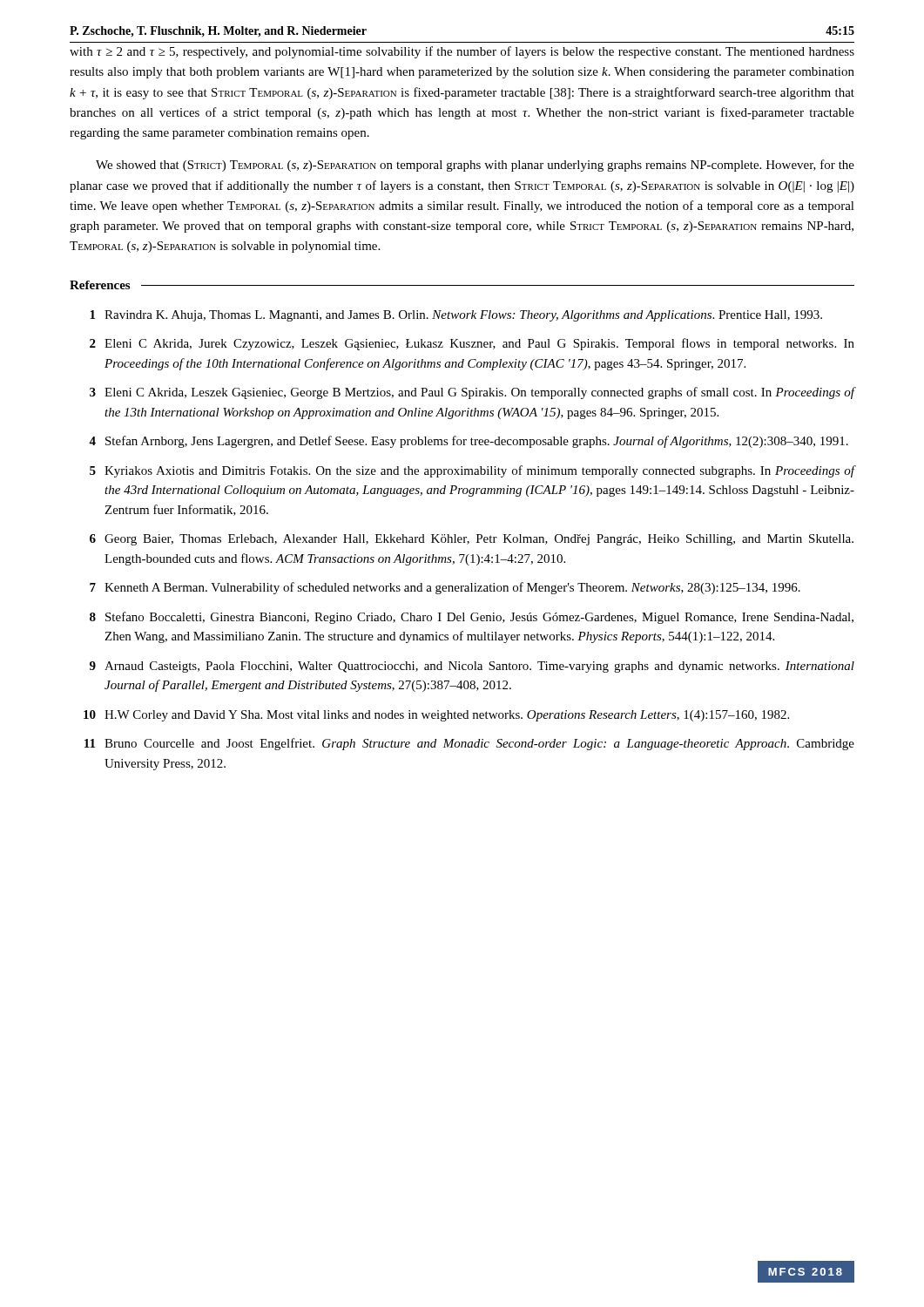This screenshot has width=924, height=1307.
Task: Locate the block of text that opens with "4 Stefan Arnborg, Jens Lagergren, and Detlef Seese."
Action: (x=462, y=441)
